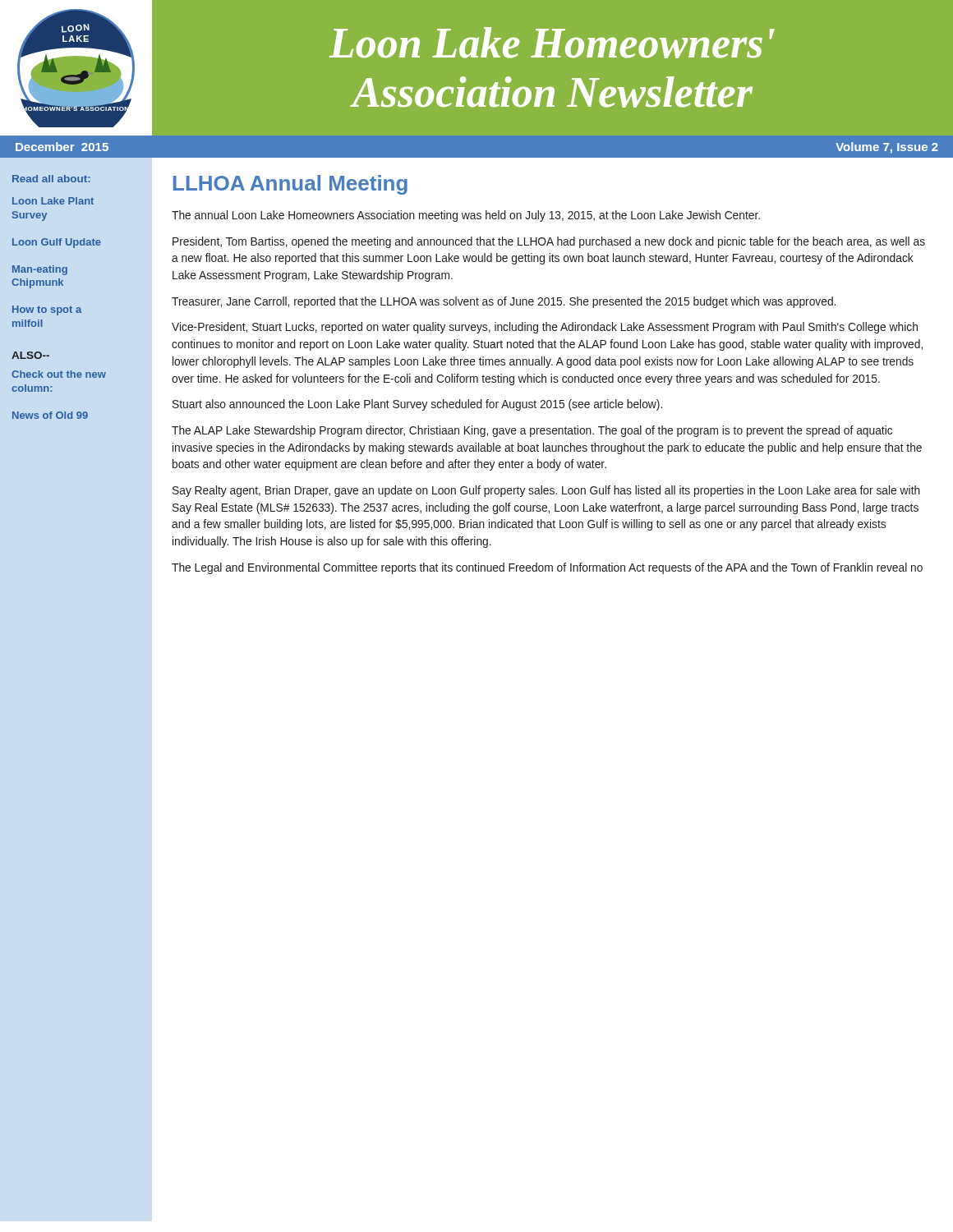Find the logo
This screenshot has height=1232, width=953.
(x=76, y=68)
